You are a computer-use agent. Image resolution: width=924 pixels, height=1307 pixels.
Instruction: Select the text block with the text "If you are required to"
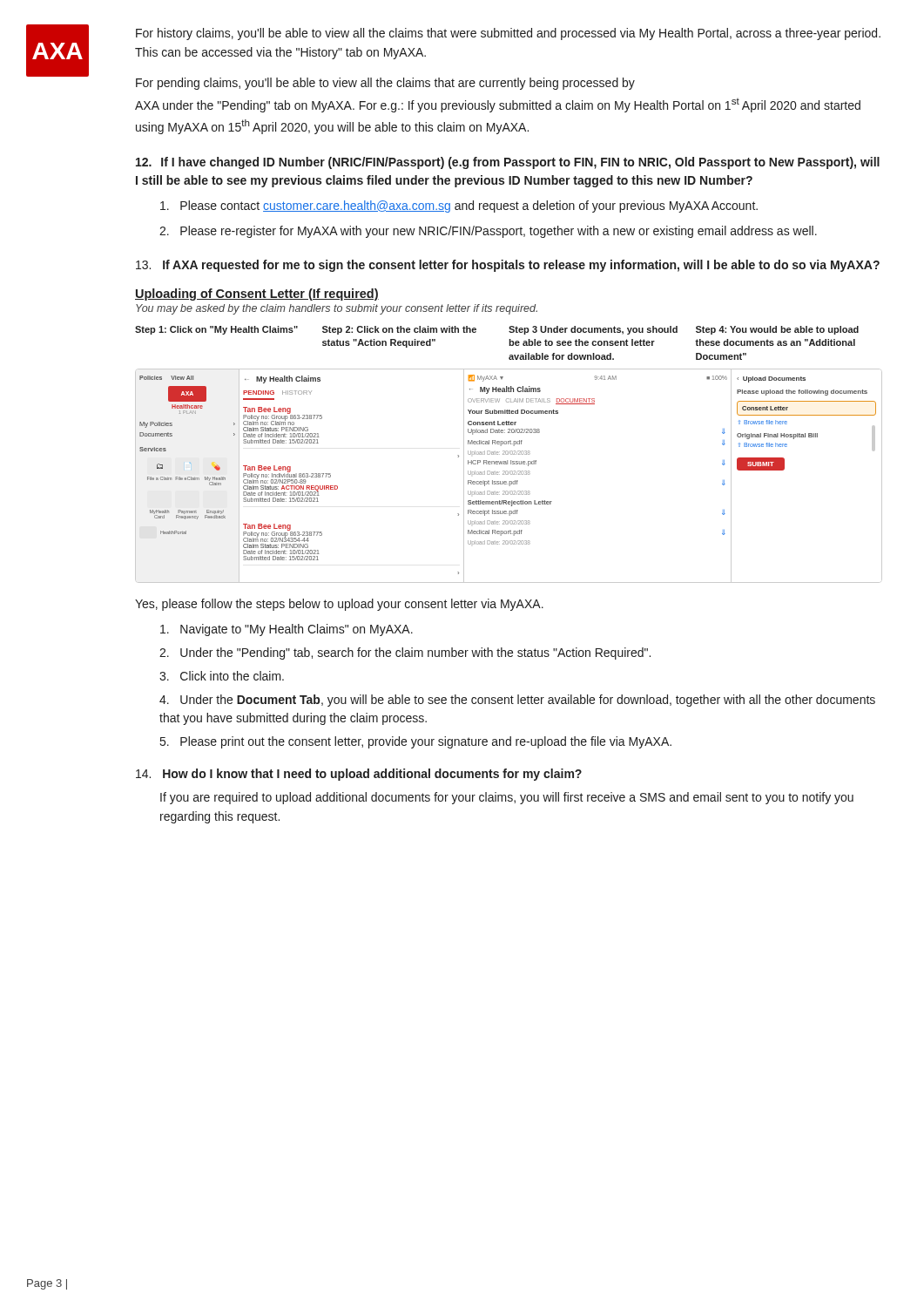coord(507,807)
